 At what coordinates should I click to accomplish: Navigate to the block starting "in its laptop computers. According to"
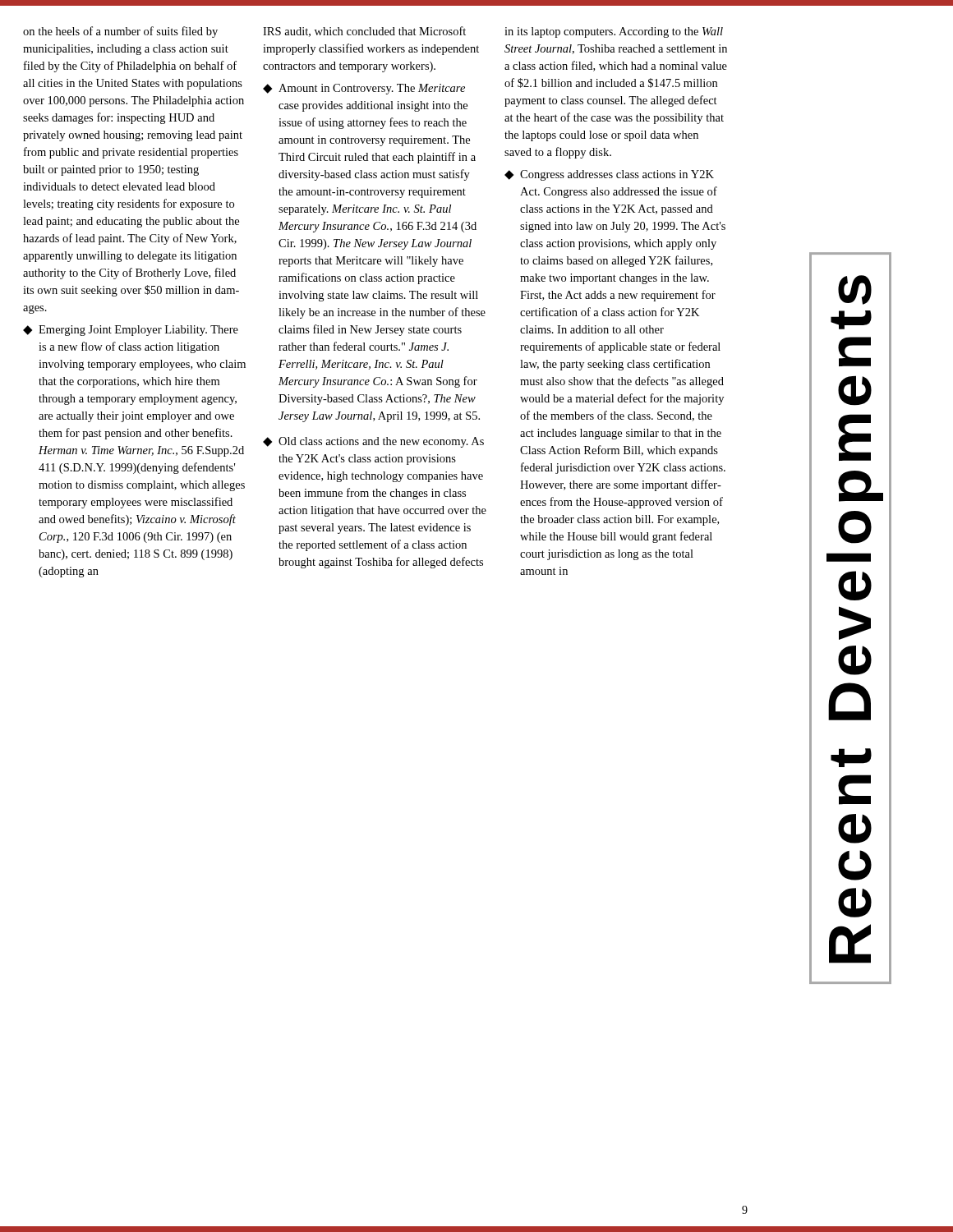click(x=616, y=92)
